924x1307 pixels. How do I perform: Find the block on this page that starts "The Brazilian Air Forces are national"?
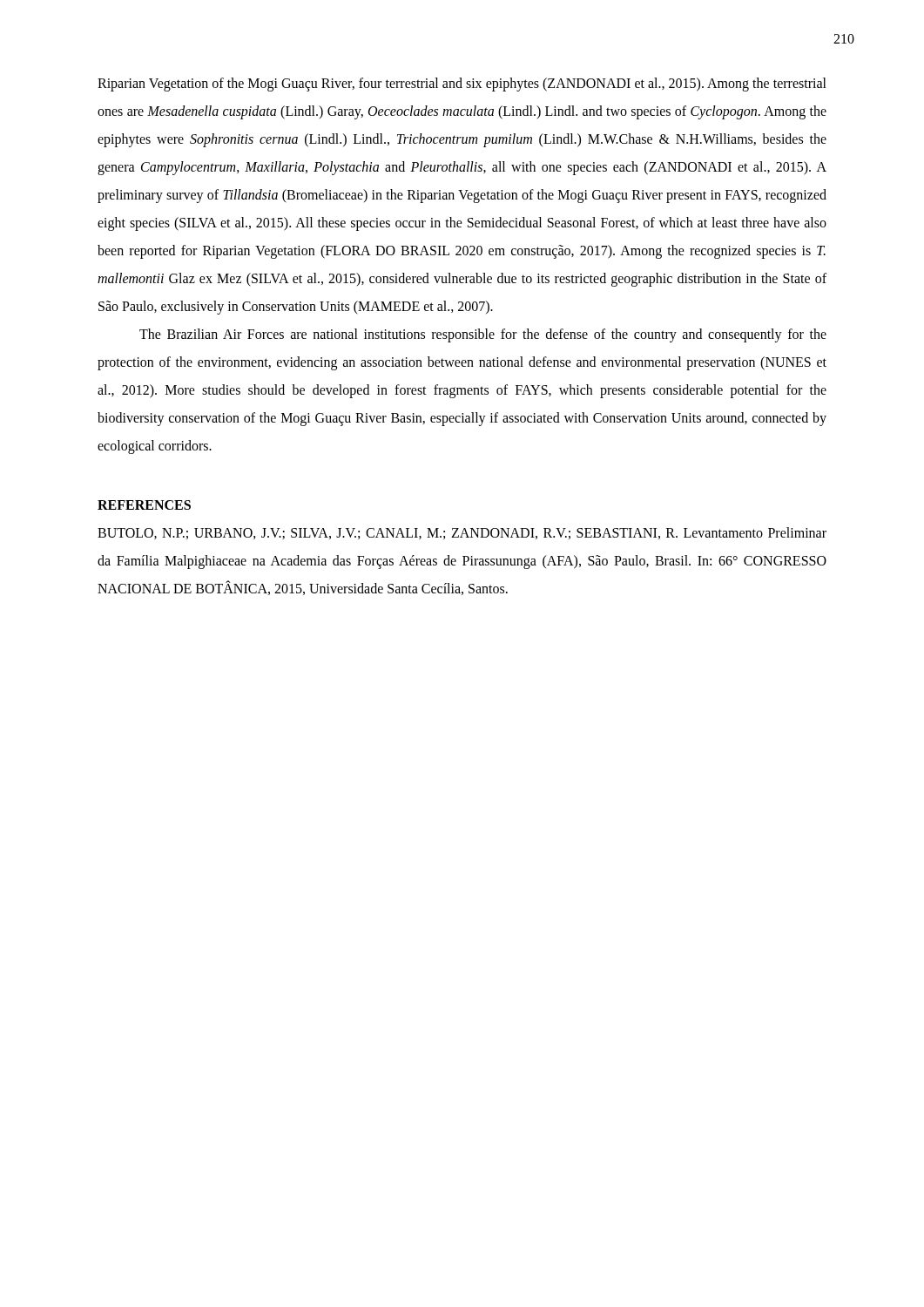(x=462, y=390)
